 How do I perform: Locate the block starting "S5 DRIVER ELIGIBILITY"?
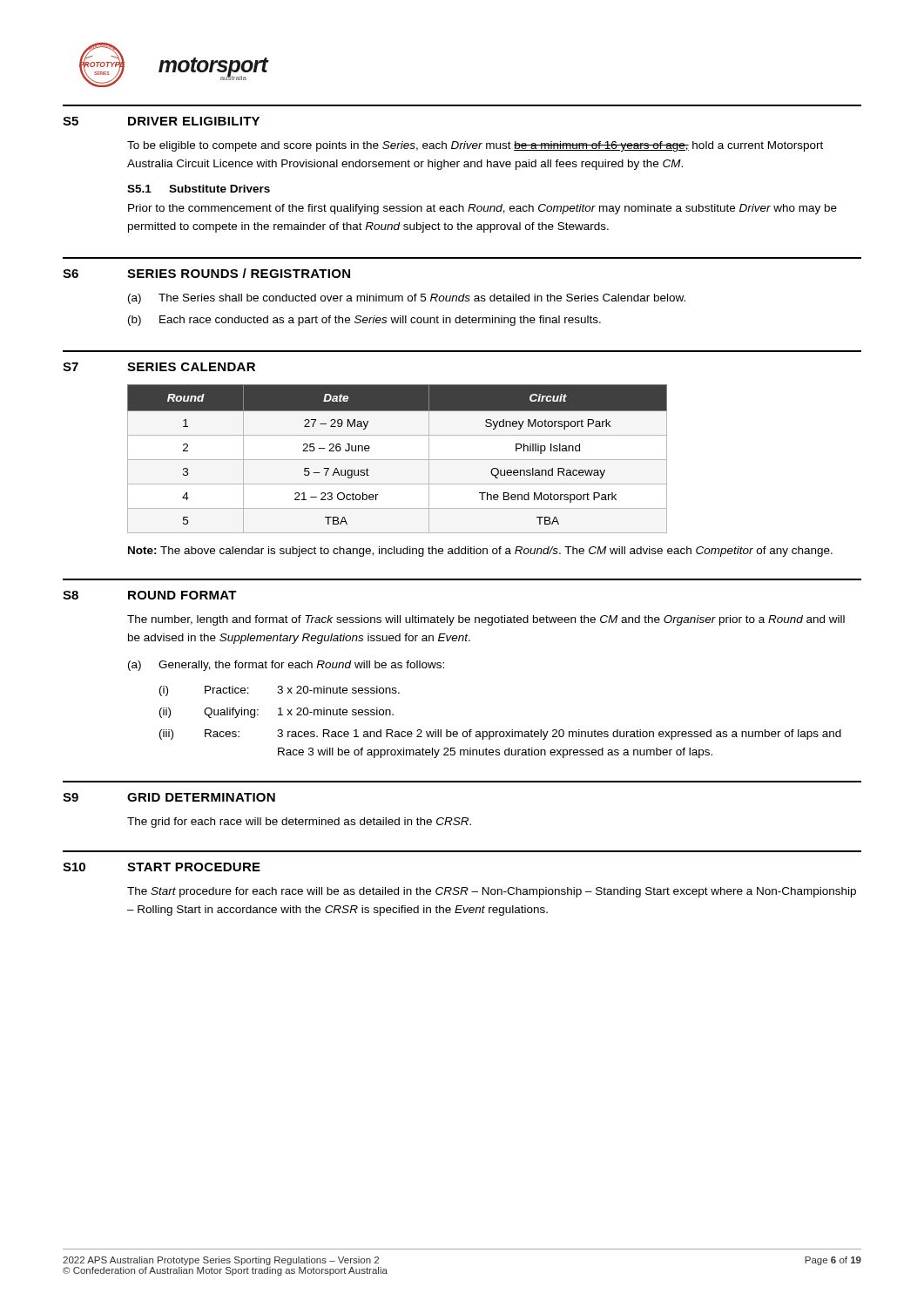[162, 121]
